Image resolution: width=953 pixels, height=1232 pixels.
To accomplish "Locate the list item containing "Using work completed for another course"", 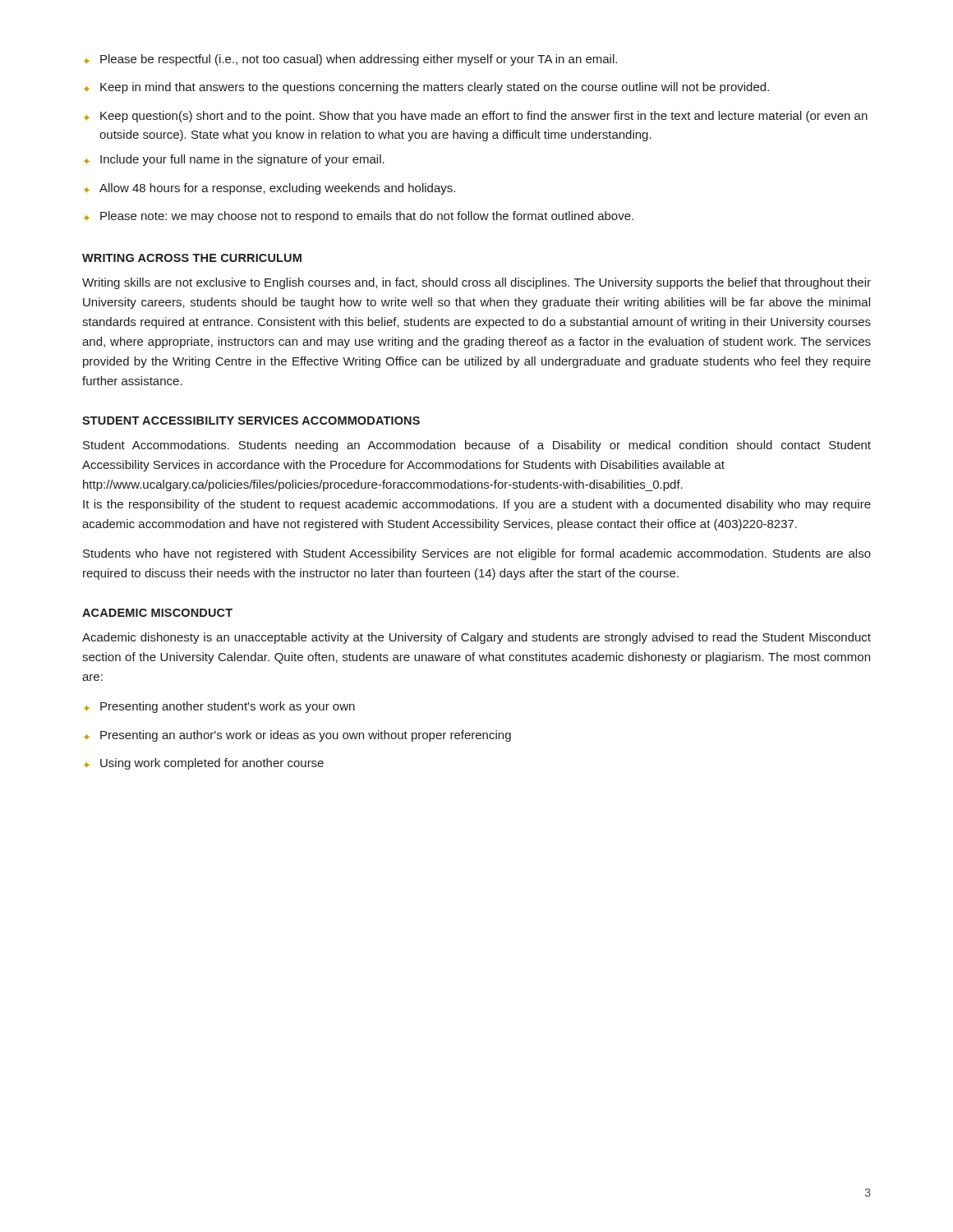I will (204, 764).
